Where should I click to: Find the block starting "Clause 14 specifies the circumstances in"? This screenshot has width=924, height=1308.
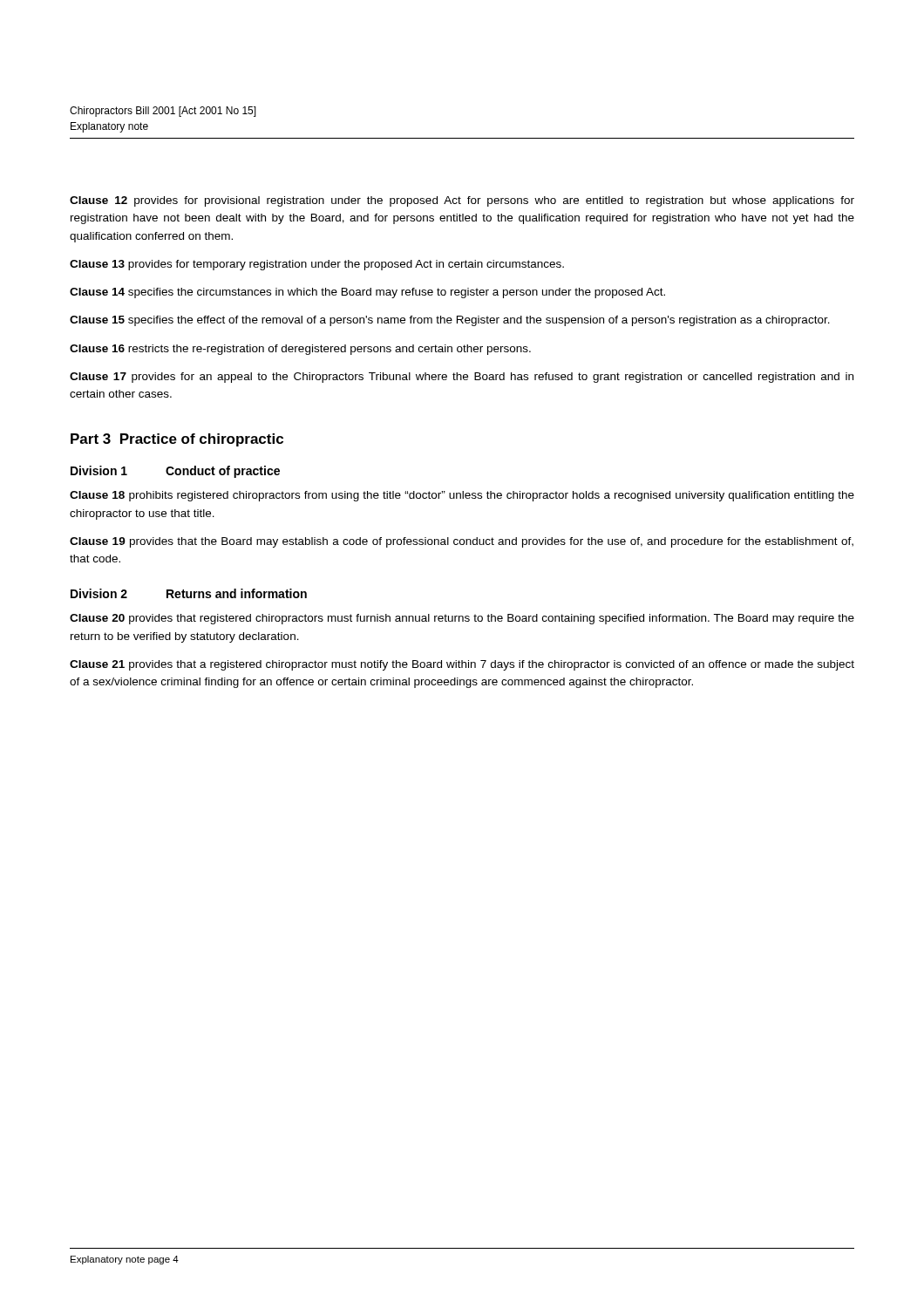(x=368, y=292)
